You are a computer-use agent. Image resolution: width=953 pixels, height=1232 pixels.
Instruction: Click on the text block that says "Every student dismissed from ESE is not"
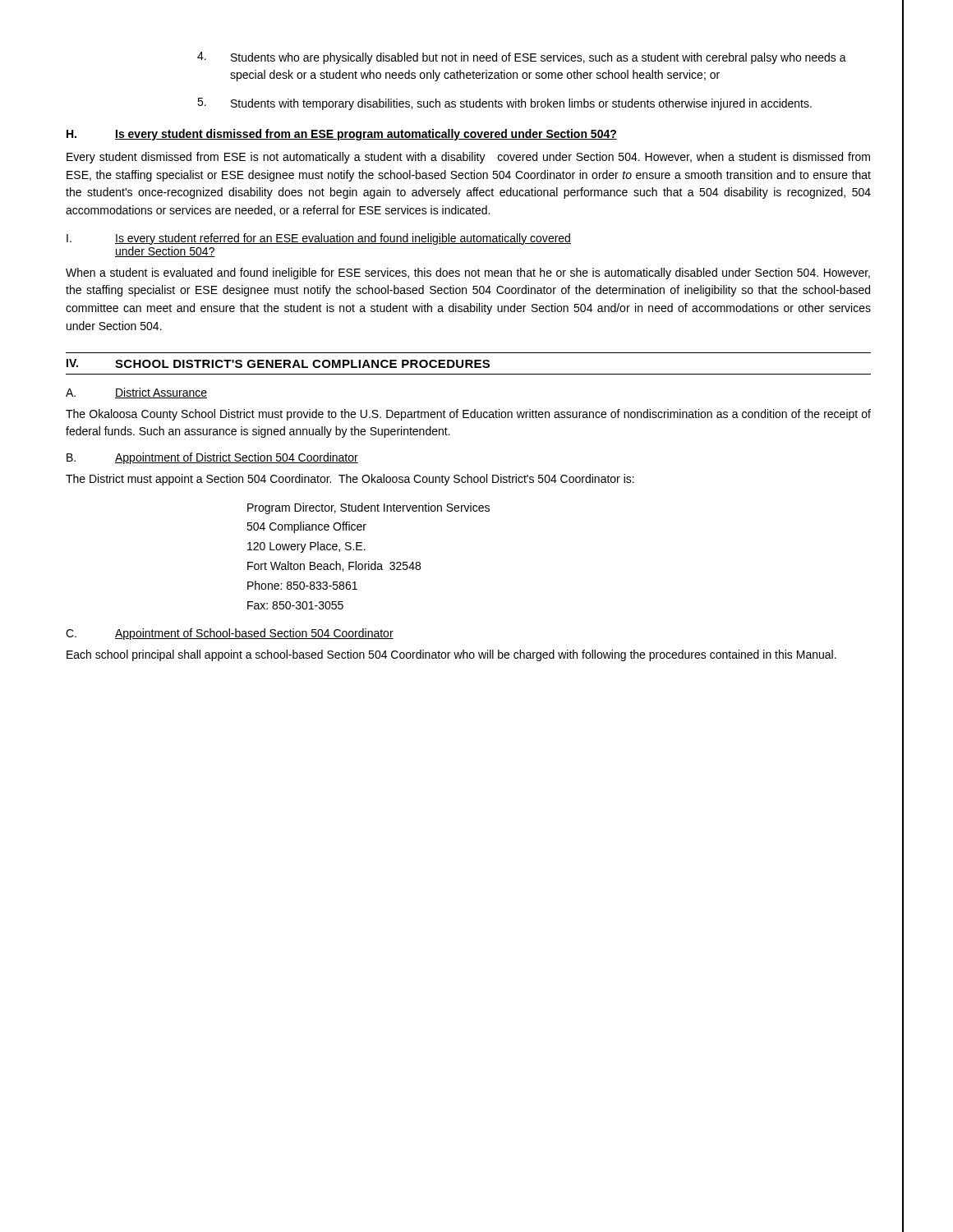(x=468, y=184)
